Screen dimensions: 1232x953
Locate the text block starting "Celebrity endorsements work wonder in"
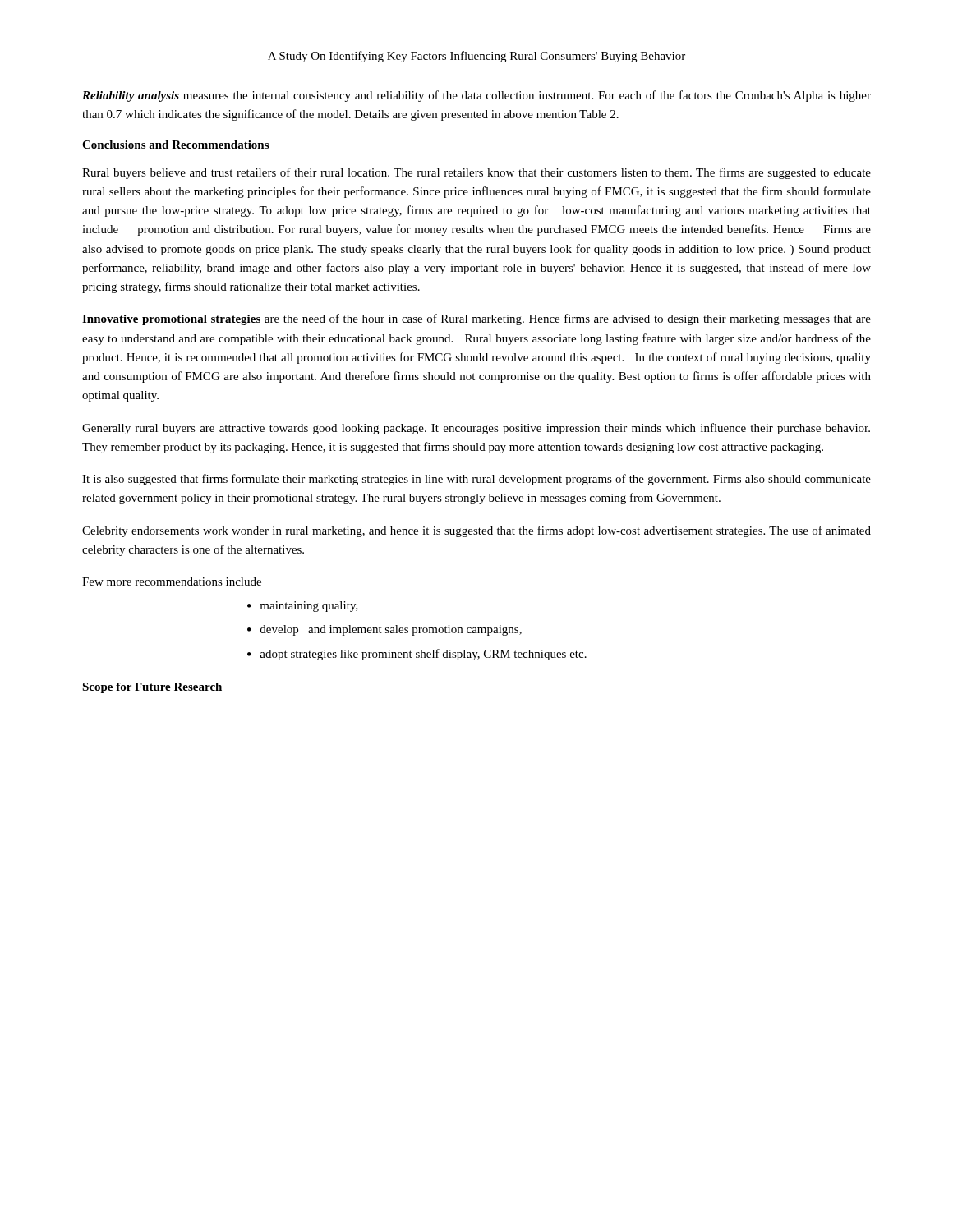(x=476, y=540)
